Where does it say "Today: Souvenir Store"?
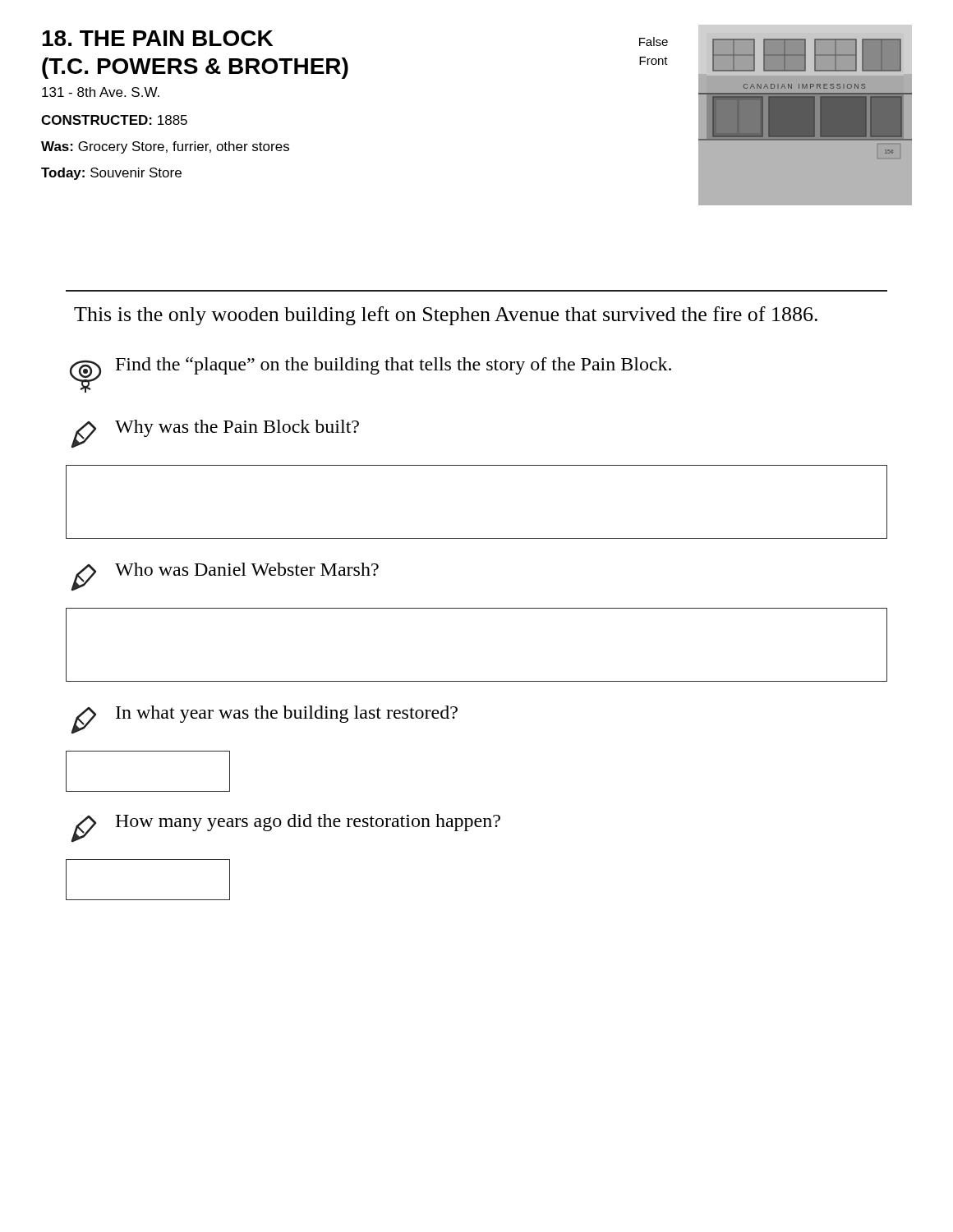 pos(112,173)
